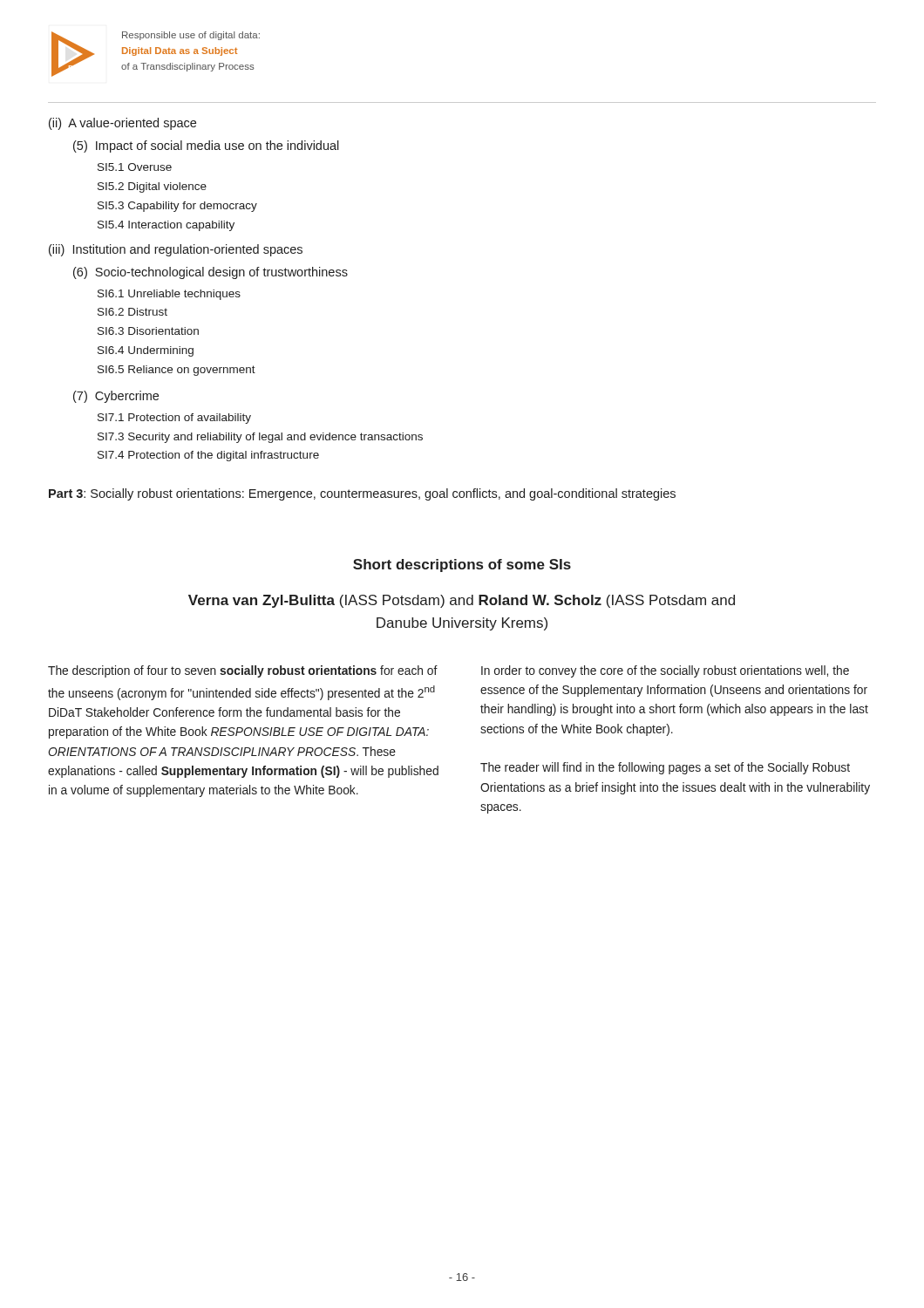Select the list item that says "SI6.4 Undermining"
This screenshot has width=924, height=1308.
coord(145,350)
